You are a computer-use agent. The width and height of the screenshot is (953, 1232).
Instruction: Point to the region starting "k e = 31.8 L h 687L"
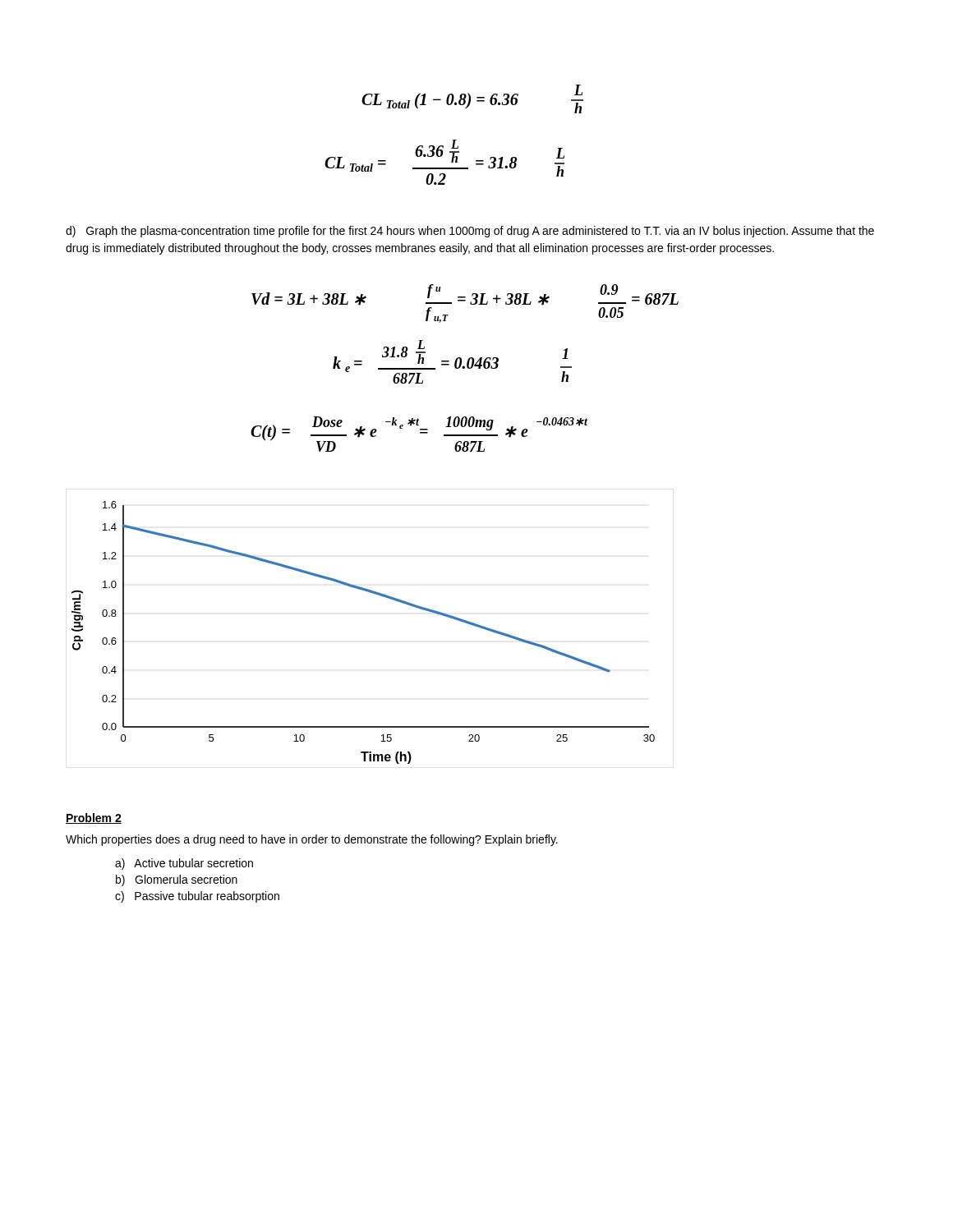[476, 365]
